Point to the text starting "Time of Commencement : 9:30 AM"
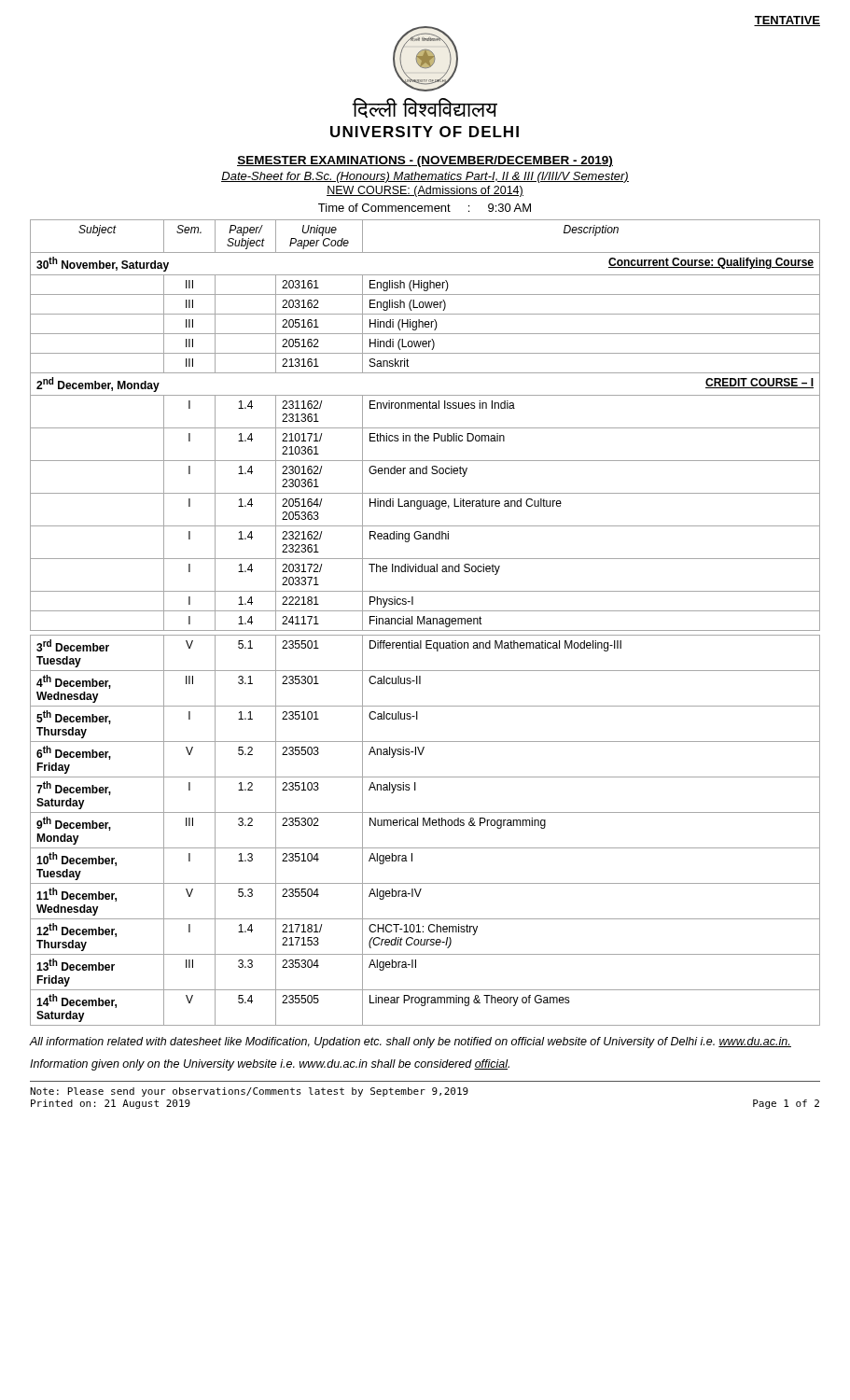Image resolution: width=850 pixels, height=1400 pixels. tap(425, 208)
